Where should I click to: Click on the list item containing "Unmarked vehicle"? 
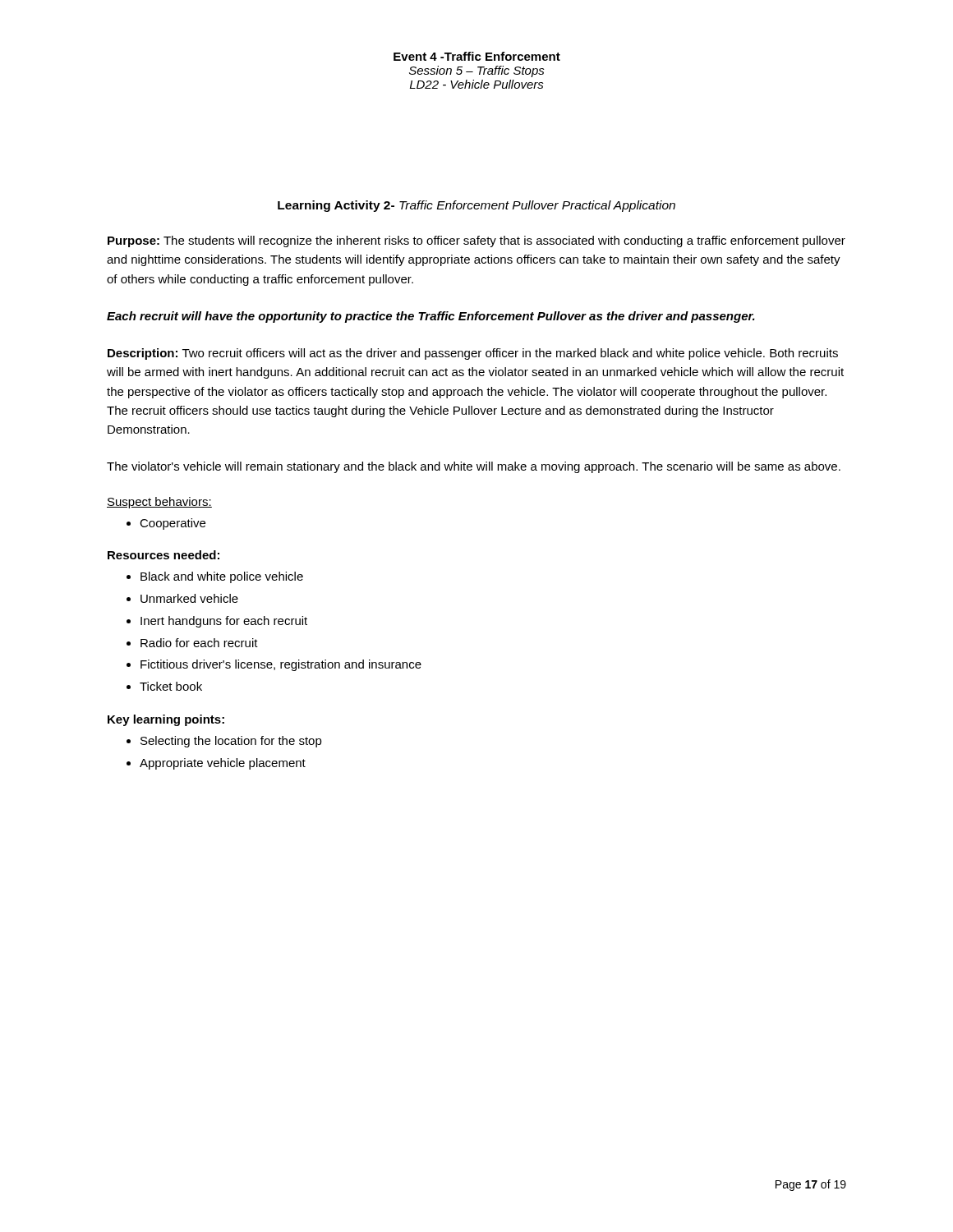coord(189,598)
